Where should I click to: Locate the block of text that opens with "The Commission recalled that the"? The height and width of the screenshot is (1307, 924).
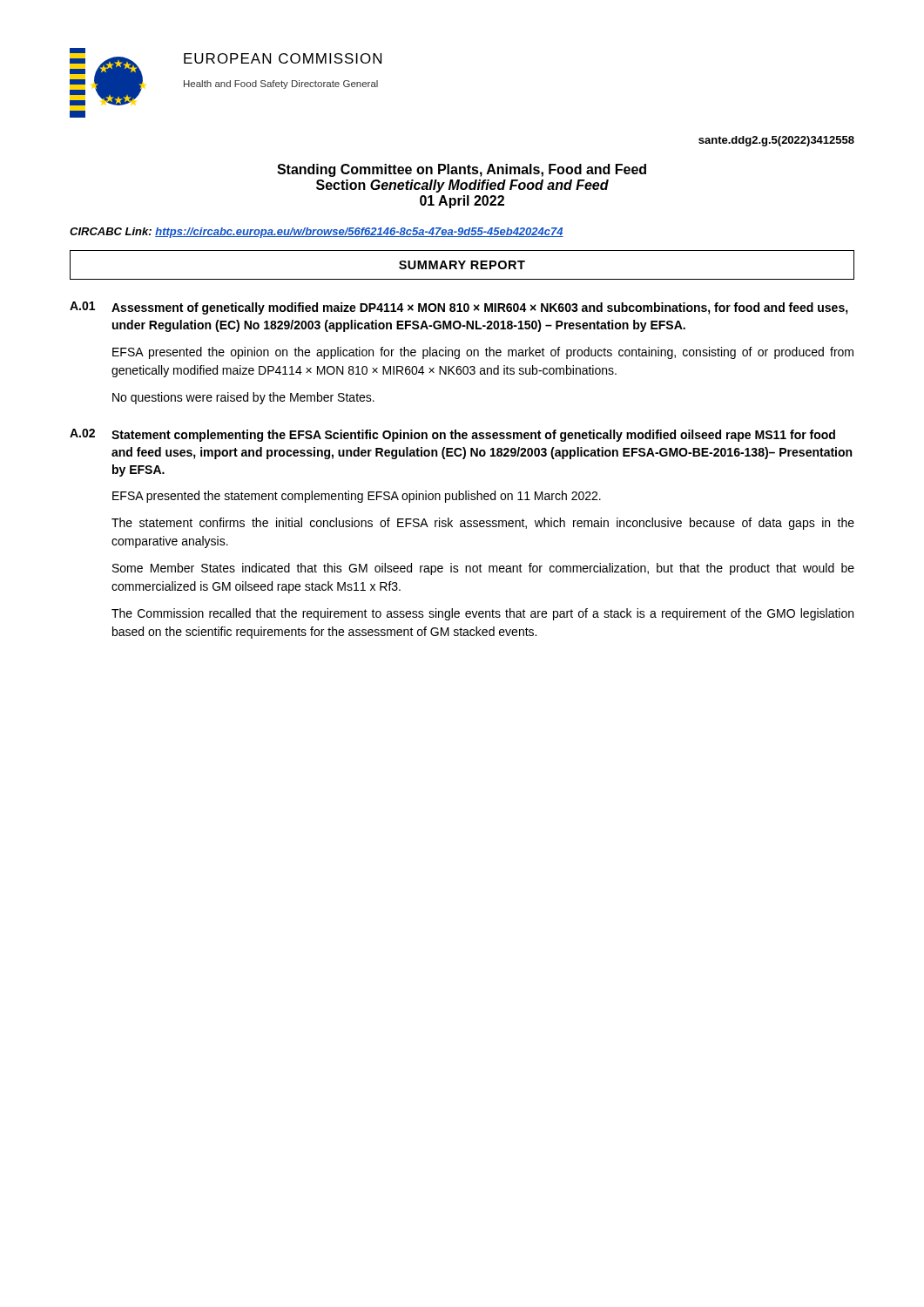tap(483, 623)
